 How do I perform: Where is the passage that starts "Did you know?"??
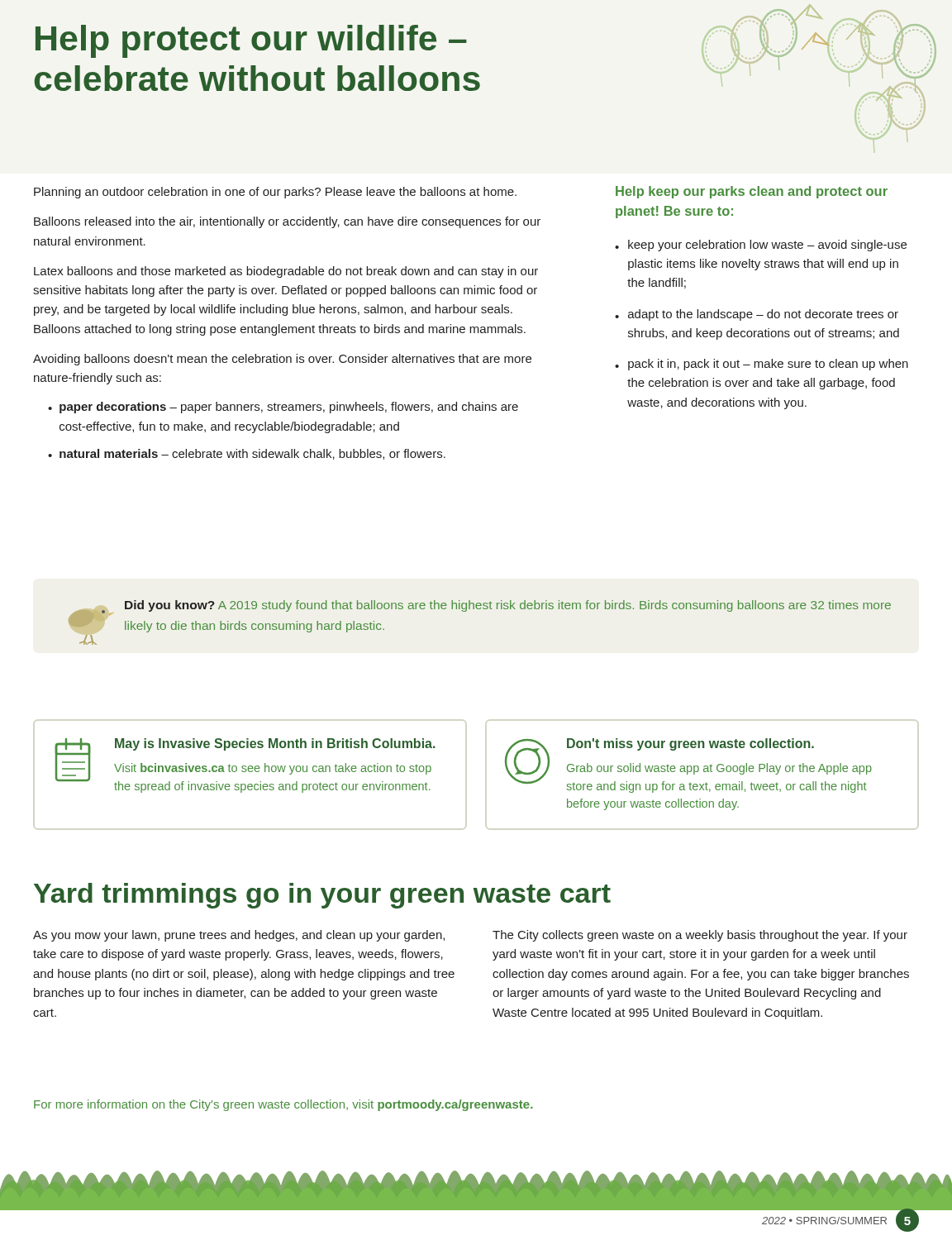pos(471,616)
